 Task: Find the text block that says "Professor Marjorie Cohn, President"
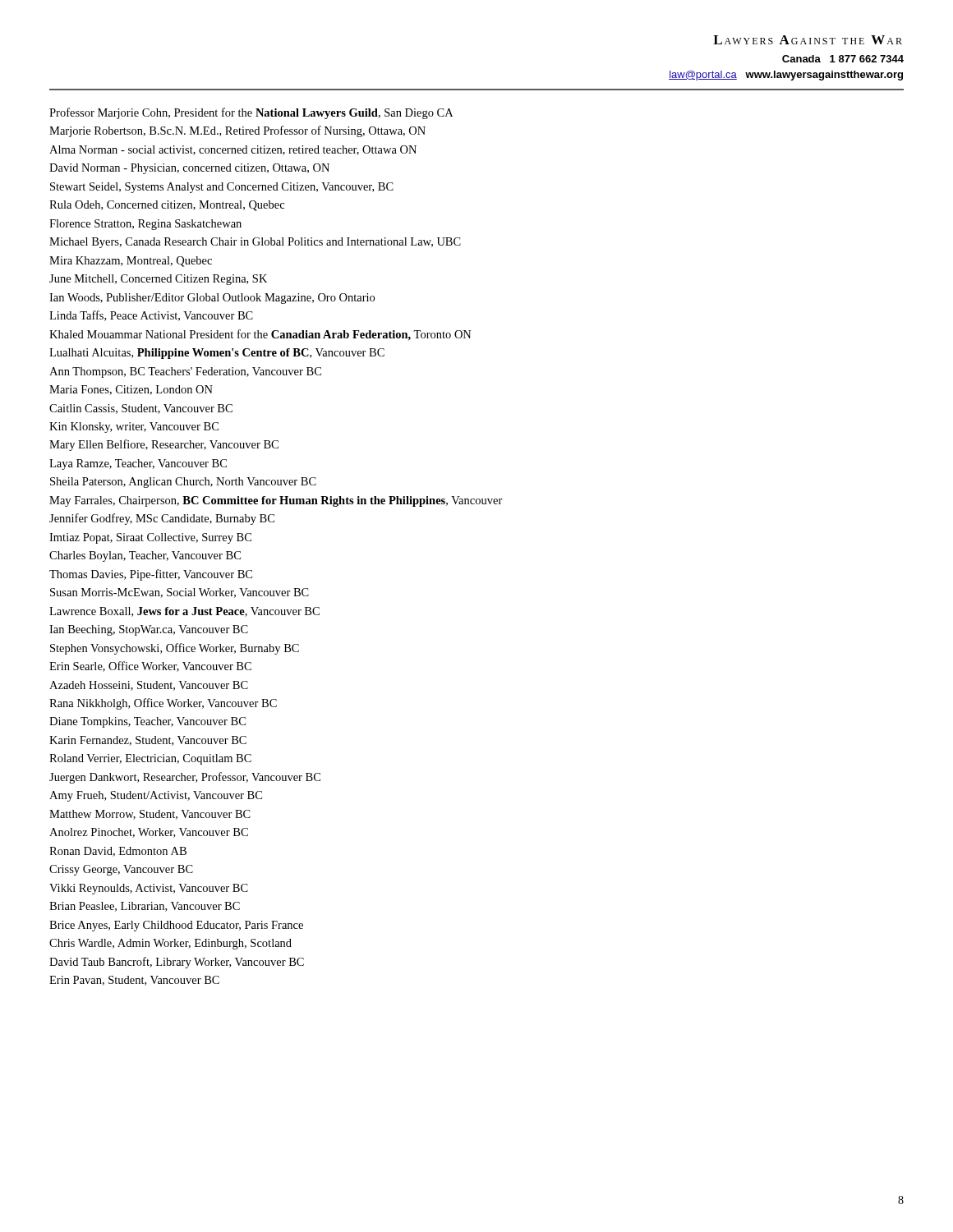(x=251, y=113)
